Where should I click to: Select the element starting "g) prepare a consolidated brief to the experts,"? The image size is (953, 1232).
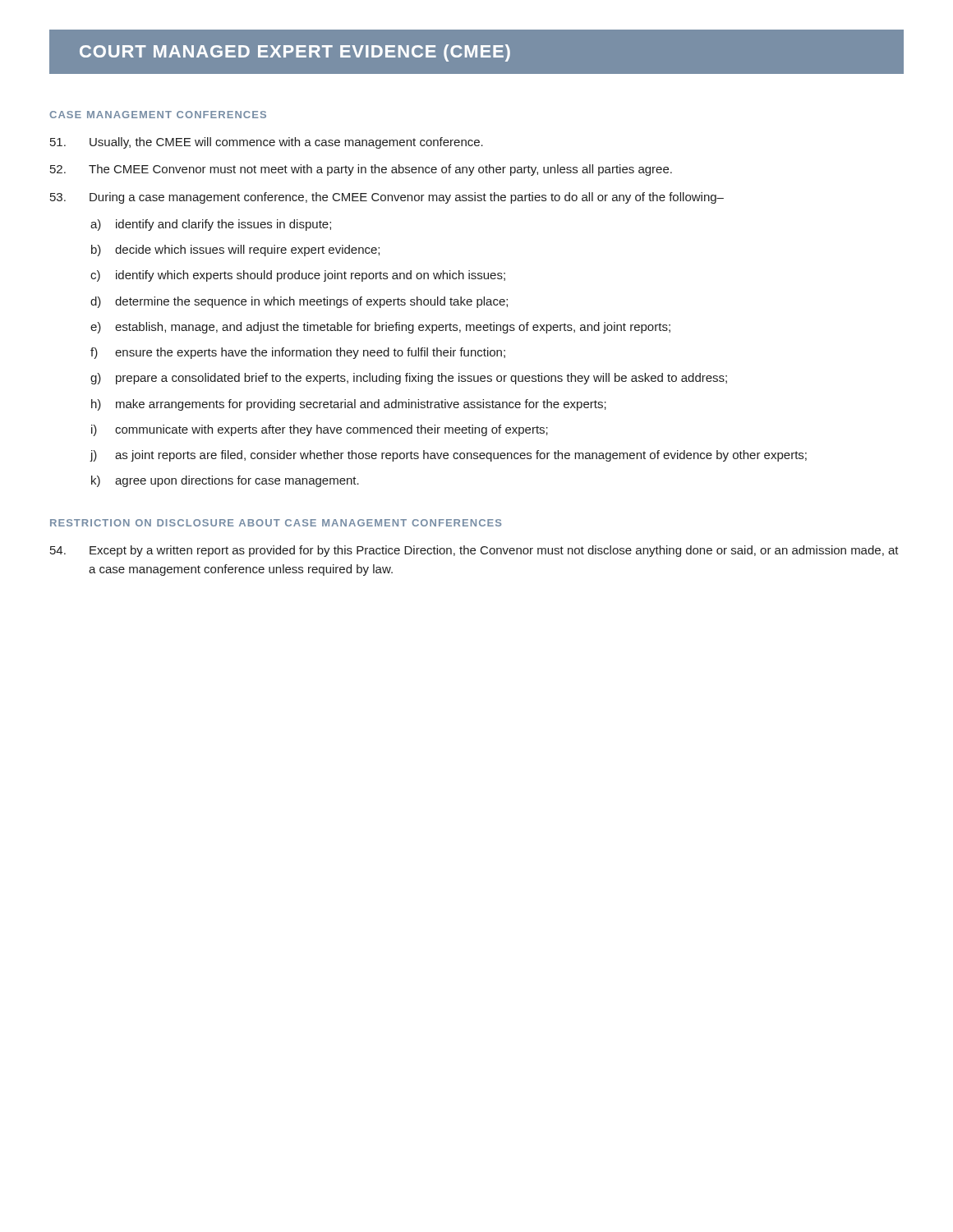(497, 378)
